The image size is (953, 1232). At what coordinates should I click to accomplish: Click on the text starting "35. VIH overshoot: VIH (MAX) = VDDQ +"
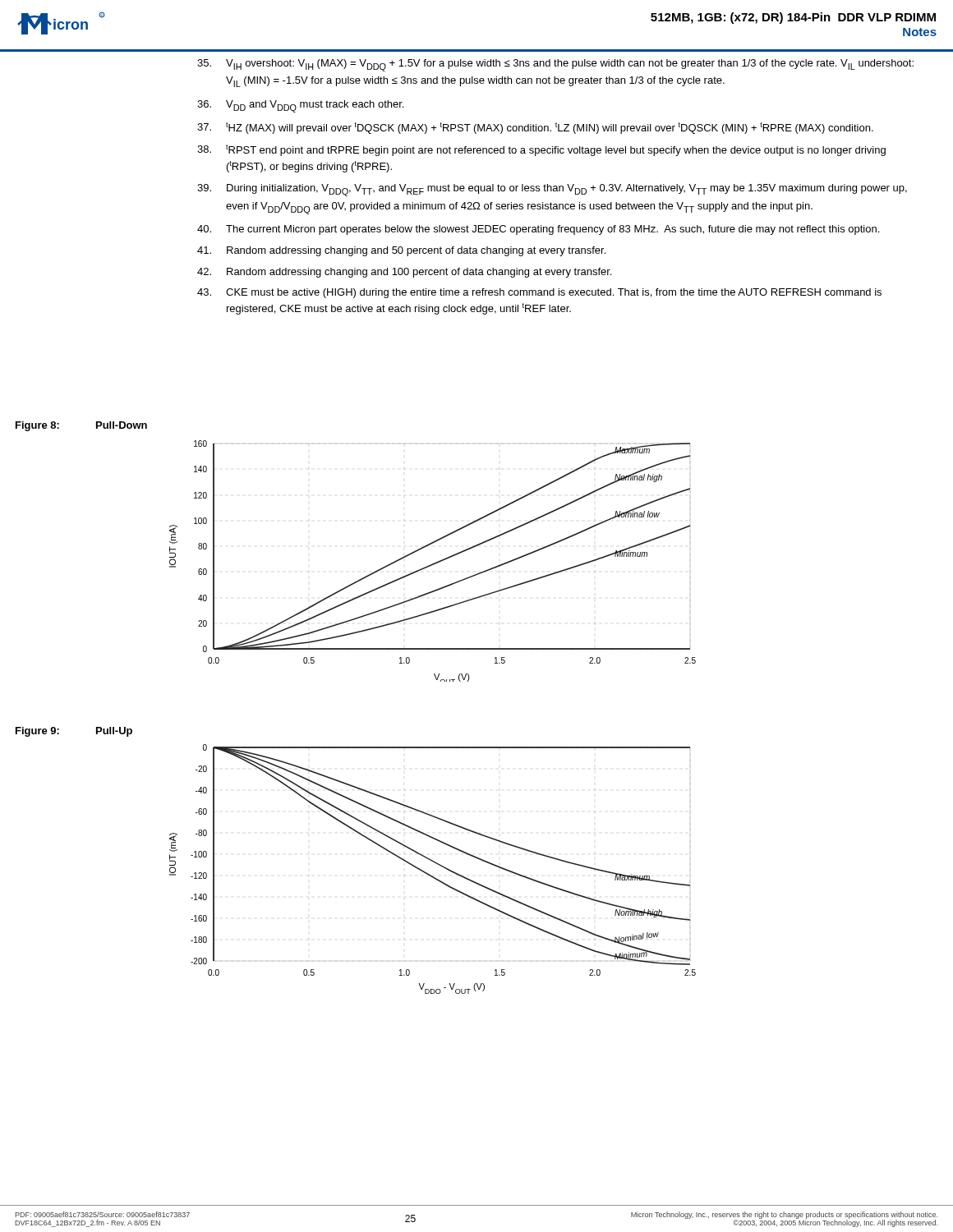coord(563,73)
